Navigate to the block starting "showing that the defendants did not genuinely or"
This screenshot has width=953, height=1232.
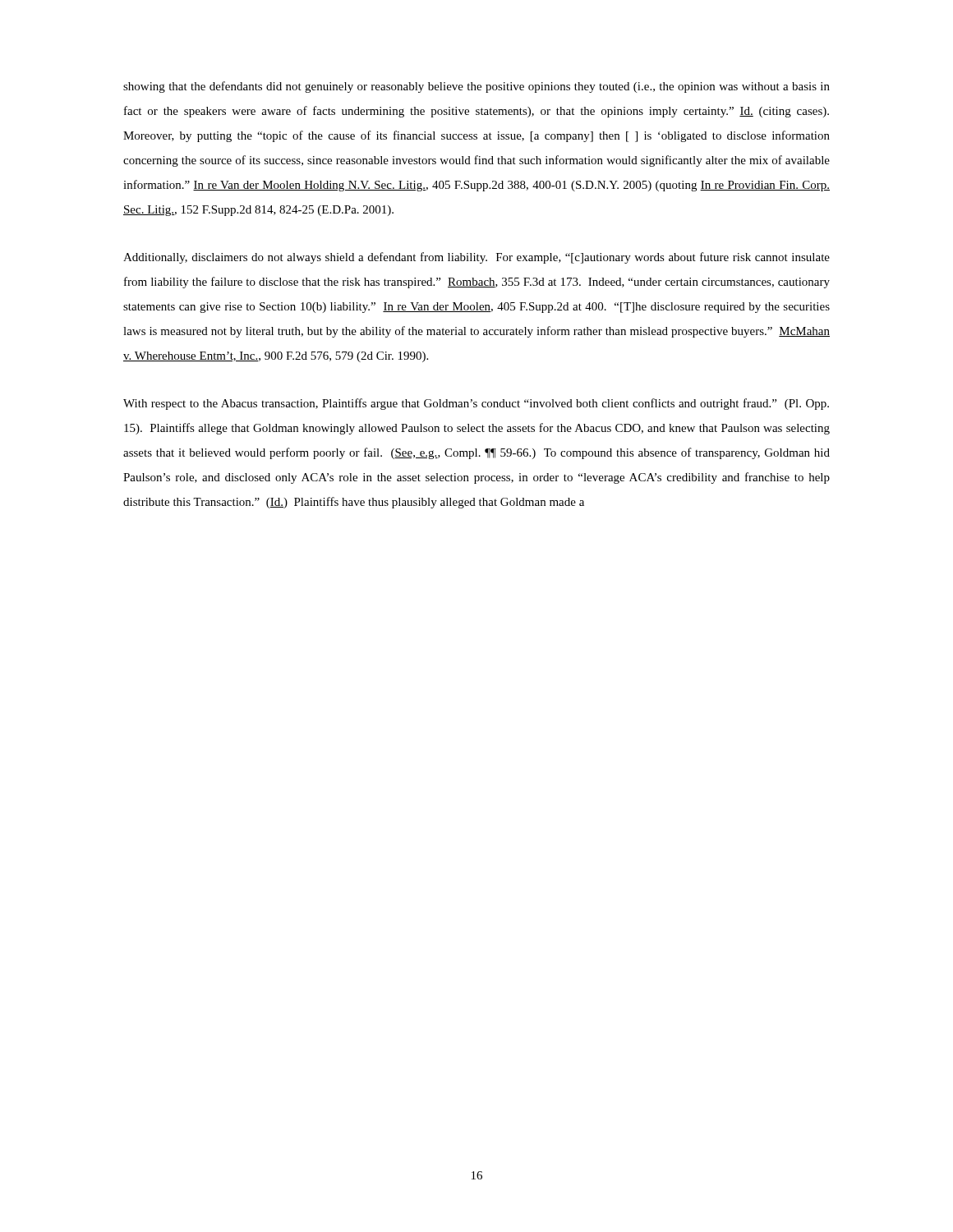pyautogui.click(x=476, y=148)
